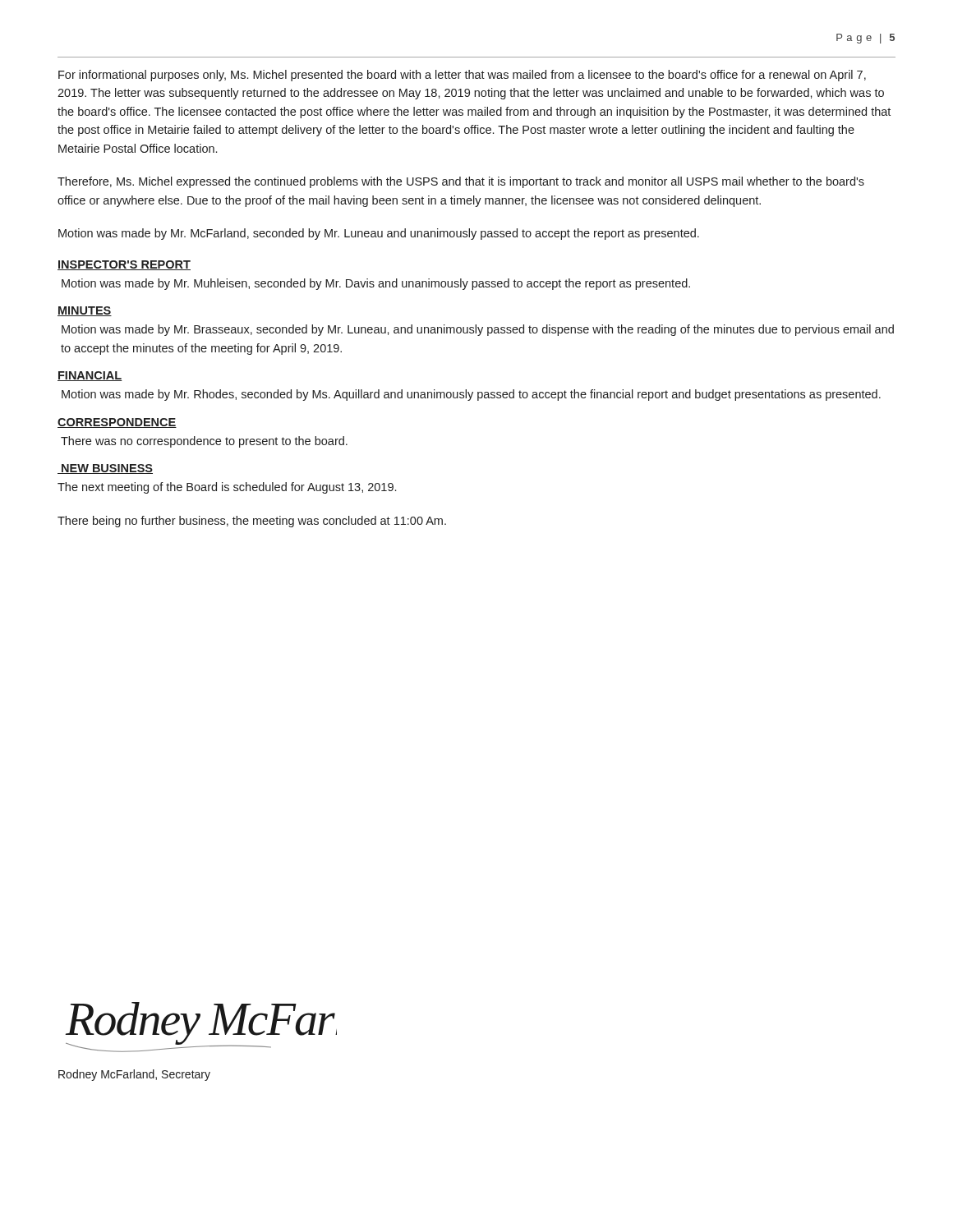This screenshot has width=953, height=1232.
Task: Locate the block of text that opens with "Motion was made by Mr. Rhodes, seconded by"
Action: tap(471, 394)
